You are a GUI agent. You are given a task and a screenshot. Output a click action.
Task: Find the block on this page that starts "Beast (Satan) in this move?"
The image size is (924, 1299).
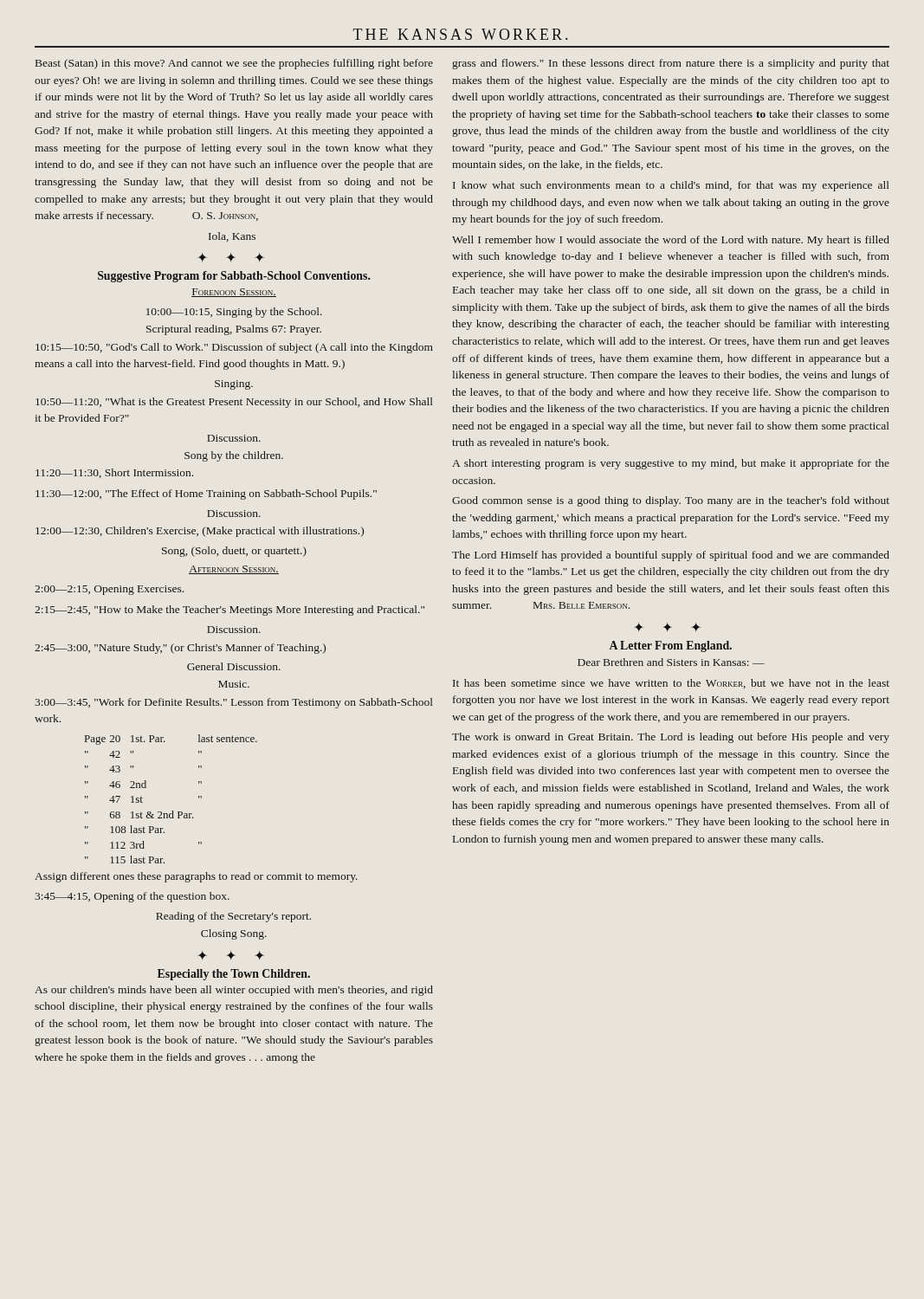234,149
